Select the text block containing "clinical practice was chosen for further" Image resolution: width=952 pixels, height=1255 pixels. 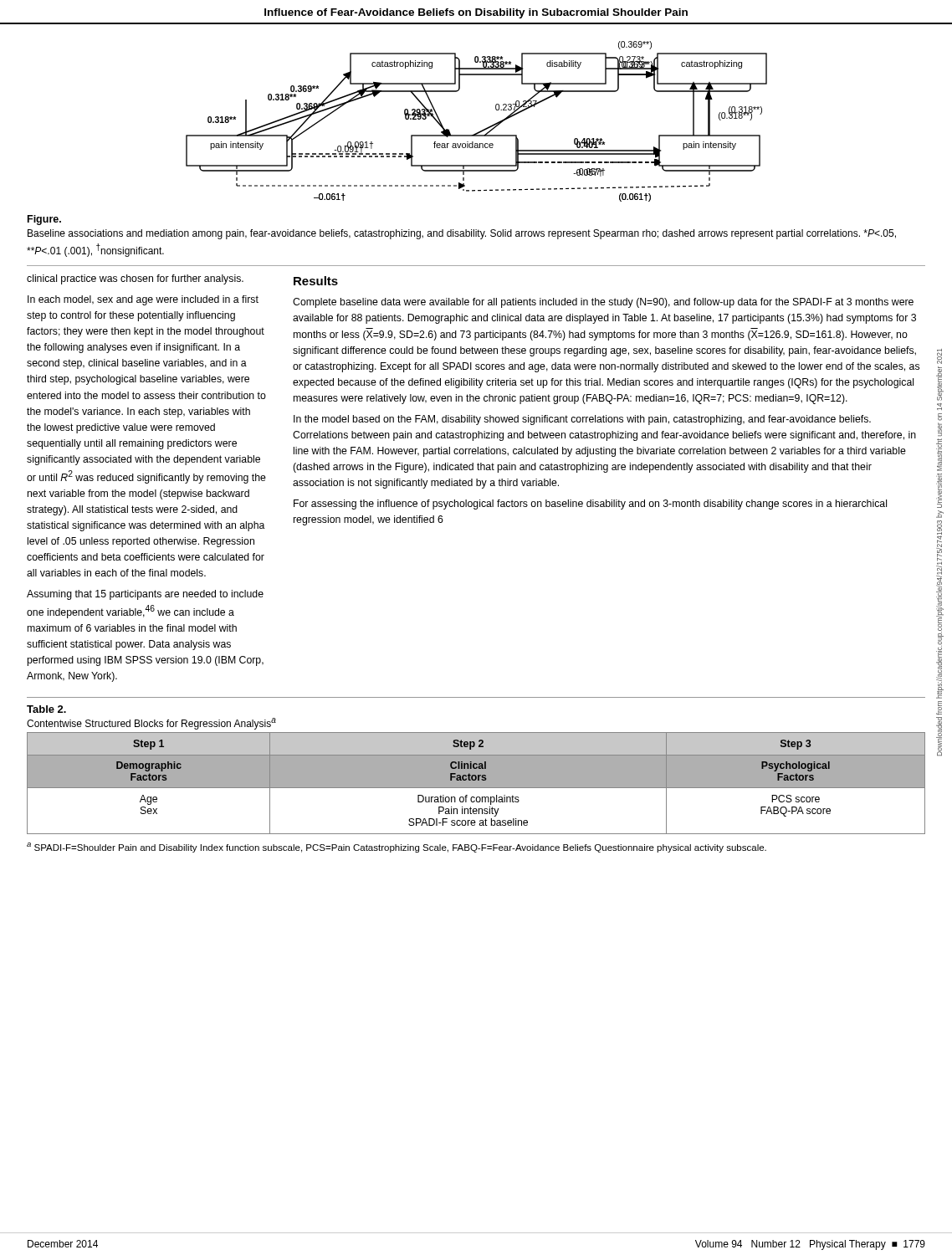(x=135, y=279)
